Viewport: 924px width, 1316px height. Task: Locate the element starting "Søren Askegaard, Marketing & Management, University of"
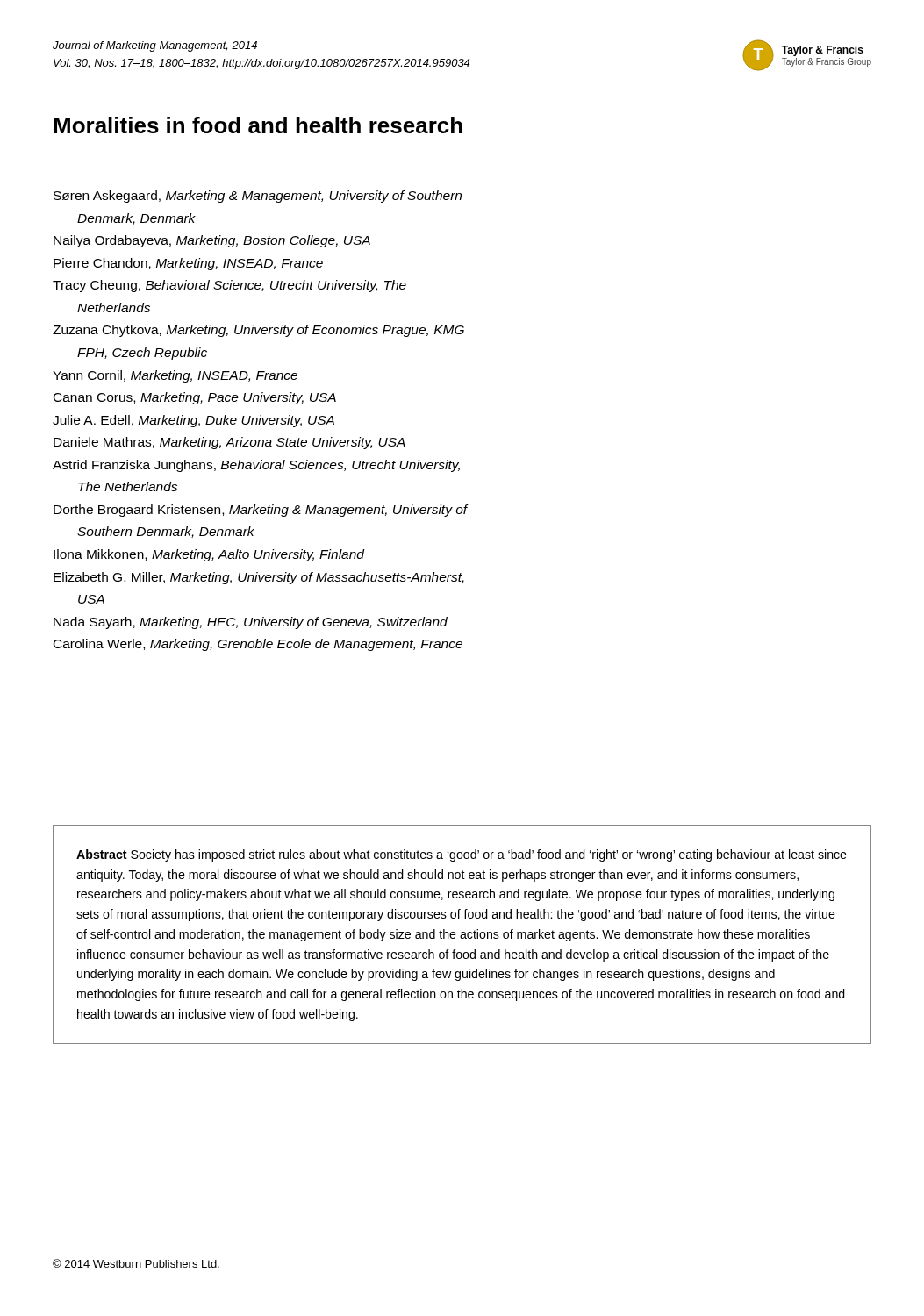[258, 195]
